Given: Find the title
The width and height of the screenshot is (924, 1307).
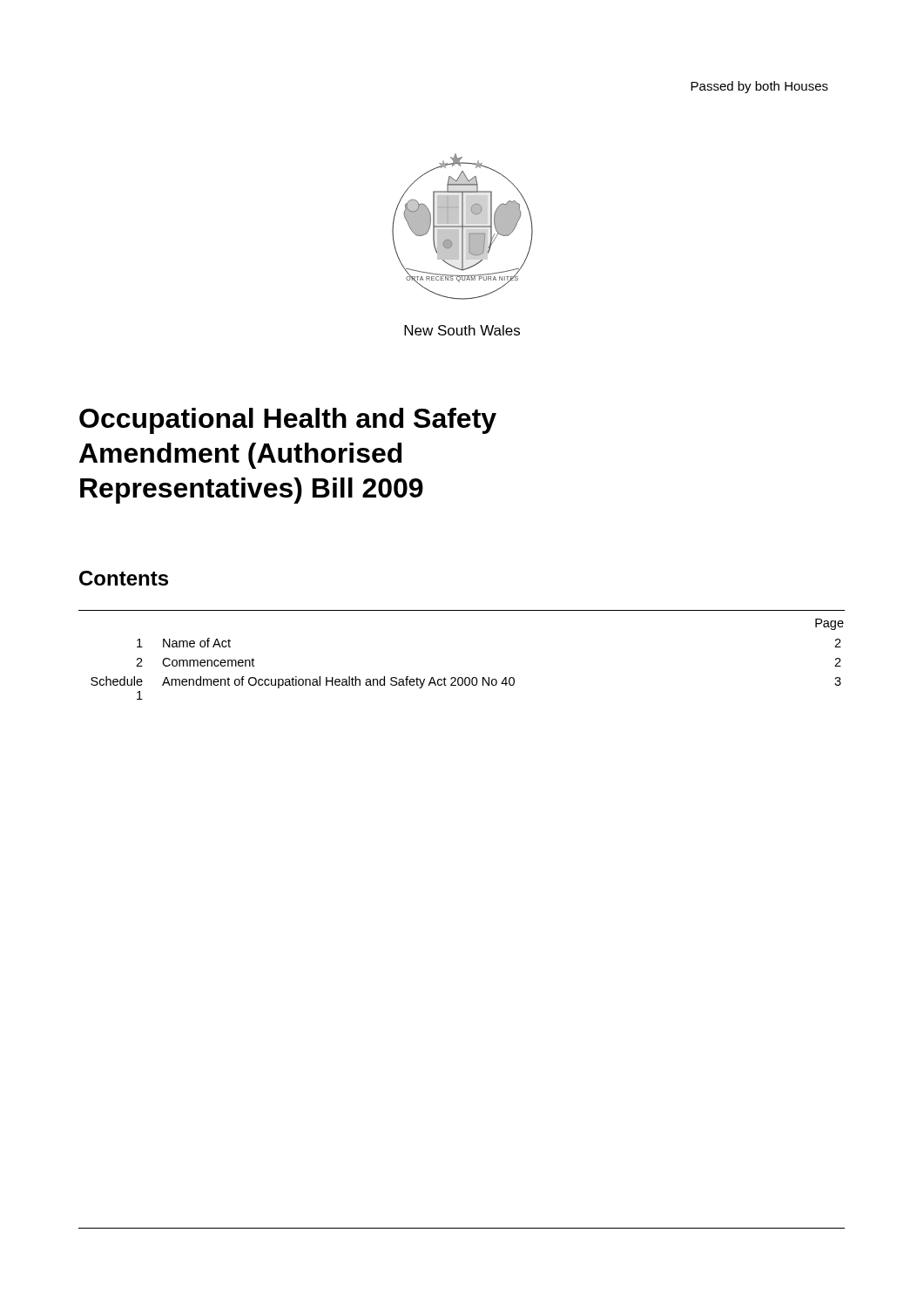Looking at the screenshot, I should point(287,453).
